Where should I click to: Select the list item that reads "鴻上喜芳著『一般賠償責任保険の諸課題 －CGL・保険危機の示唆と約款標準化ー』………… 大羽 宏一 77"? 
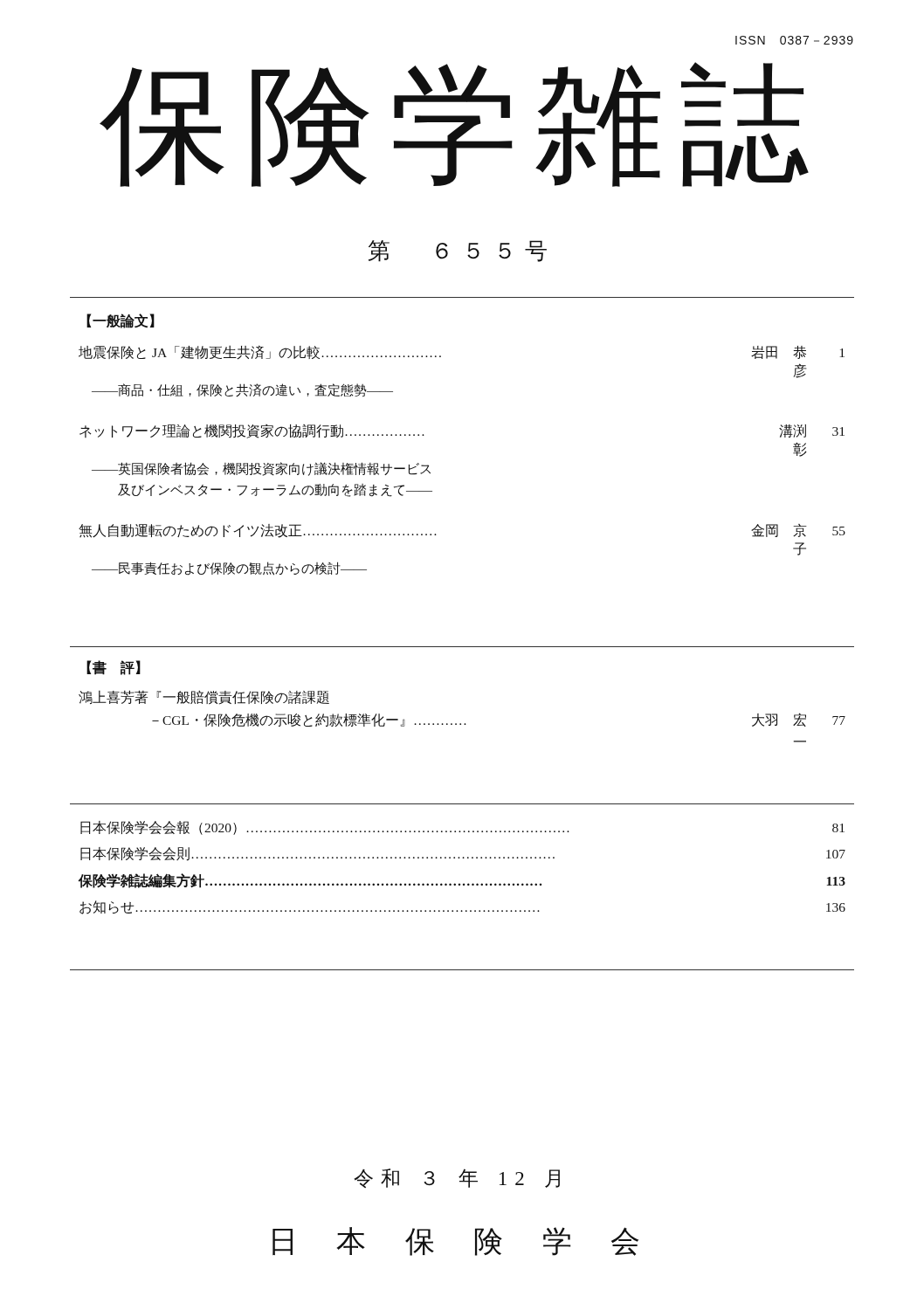pos(462,720)
